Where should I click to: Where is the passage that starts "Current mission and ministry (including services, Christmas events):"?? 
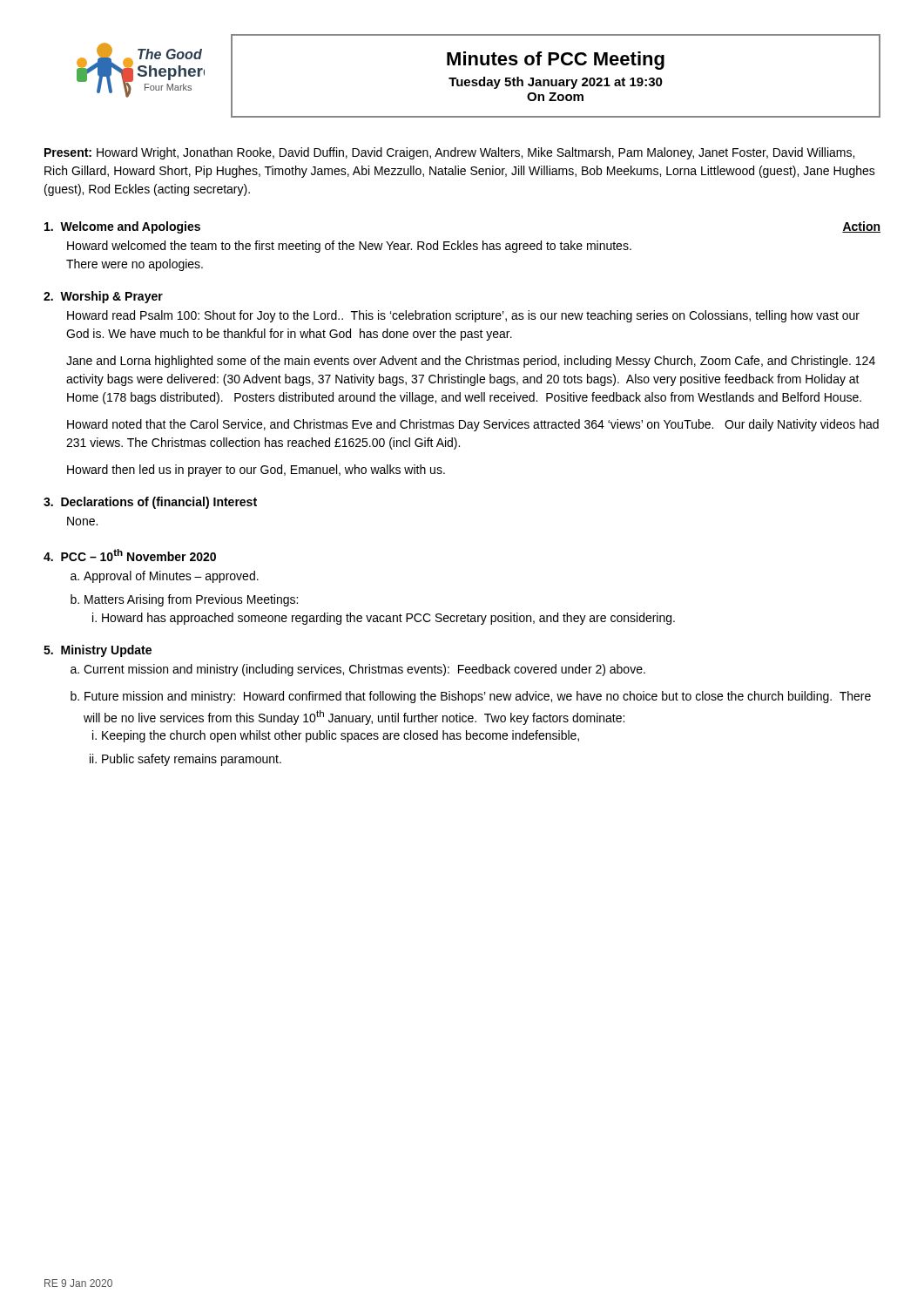point(365,669)
